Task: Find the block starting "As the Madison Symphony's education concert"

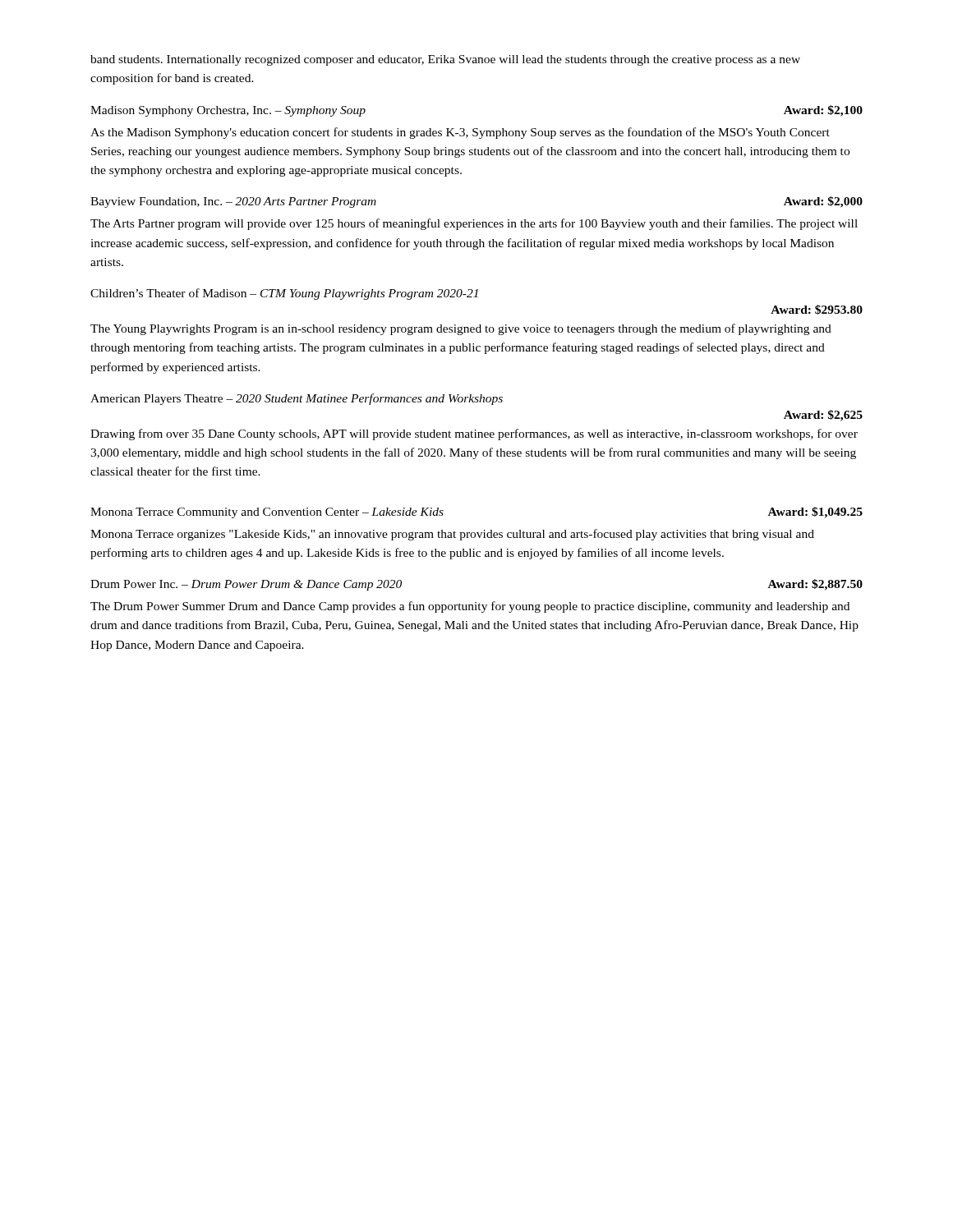Action: click(470, 150)
